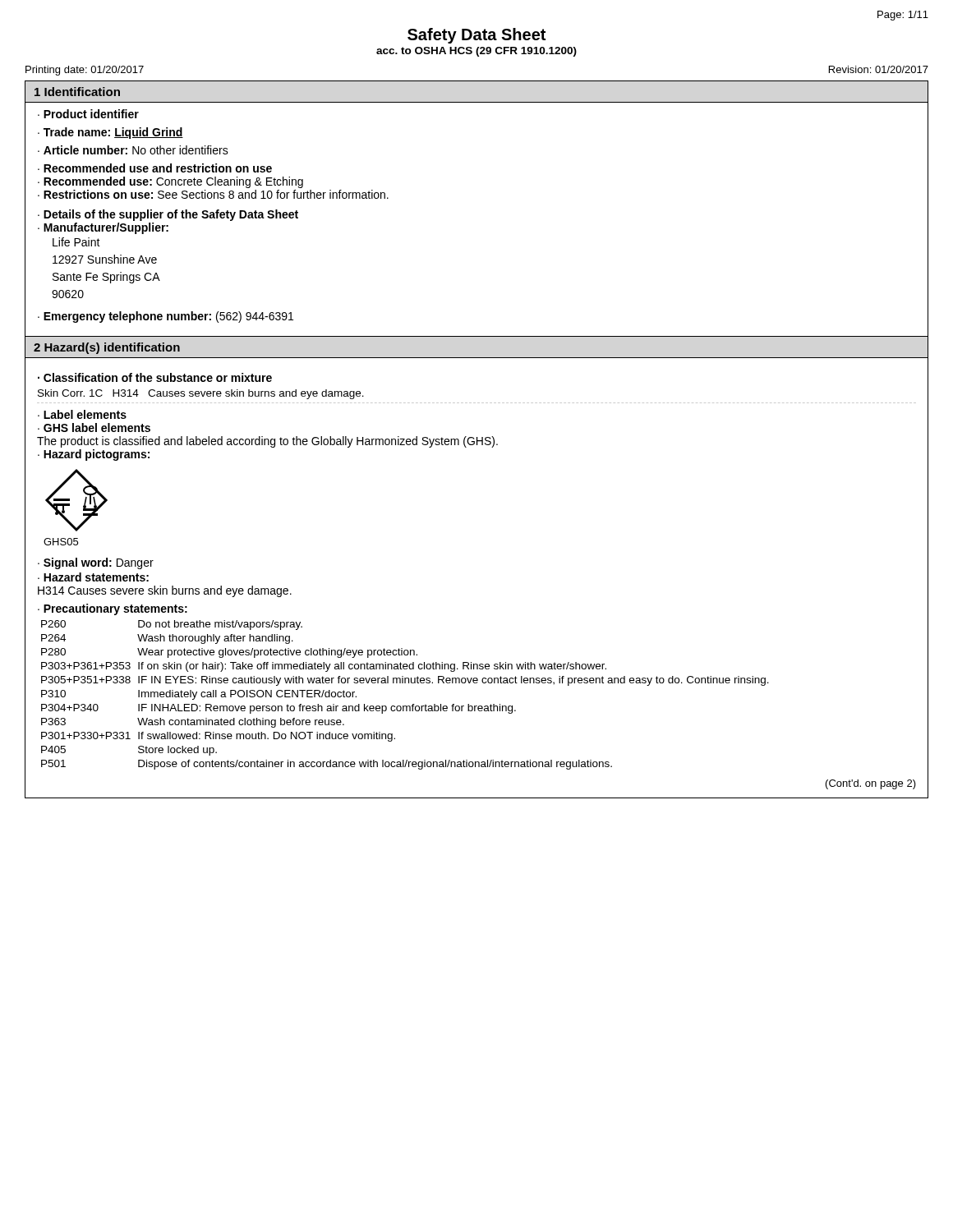Find the passage starting "· Label elements"
953x1232 pixels.
pyautogui.click(x=268, y=434)
